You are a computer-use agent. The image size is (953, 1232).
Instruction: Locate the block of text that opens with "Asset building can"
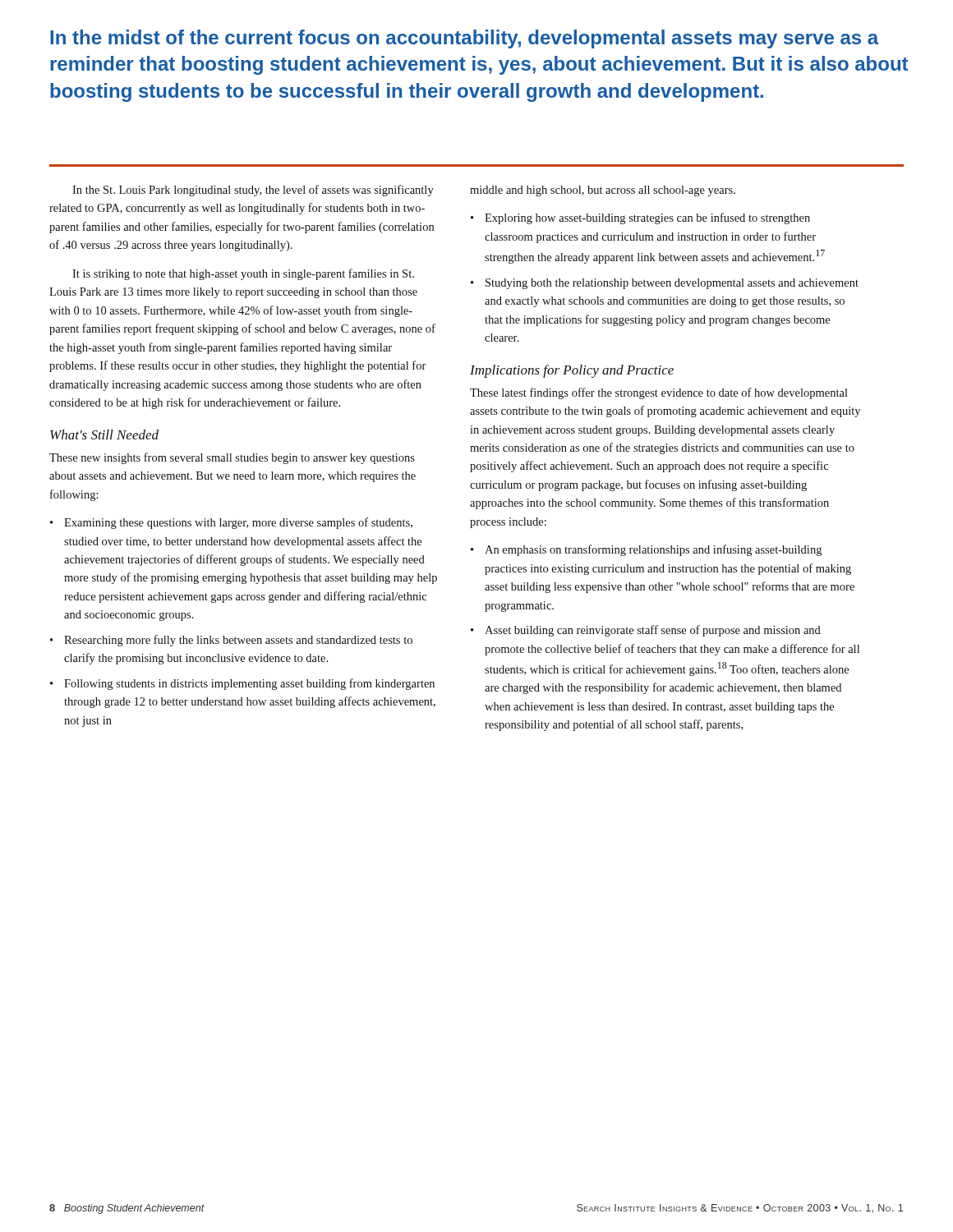(672, 677)
